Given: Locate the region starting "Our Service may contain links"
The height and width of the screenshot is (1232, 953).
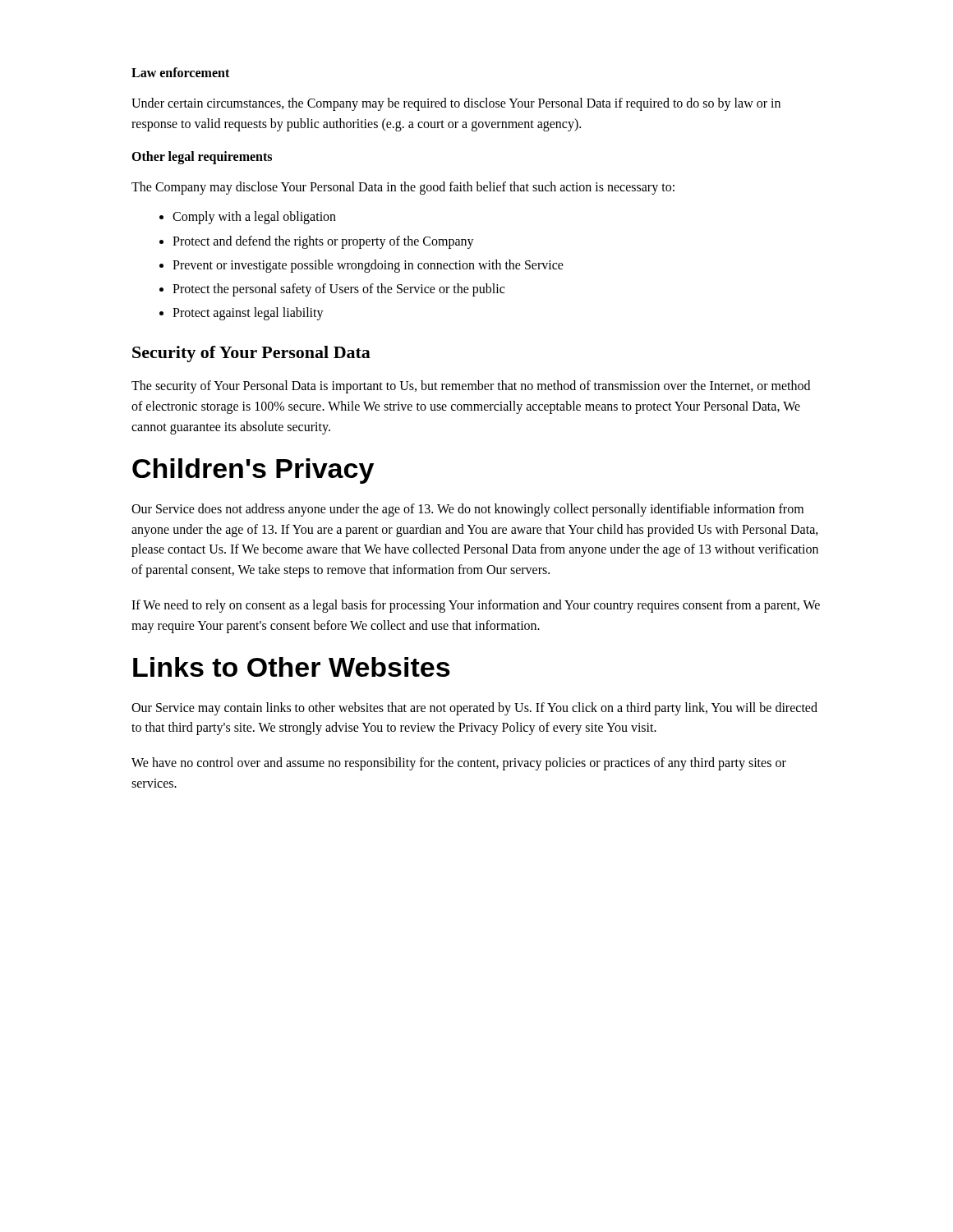Looking at the screenshot, I should click(476, 718).
